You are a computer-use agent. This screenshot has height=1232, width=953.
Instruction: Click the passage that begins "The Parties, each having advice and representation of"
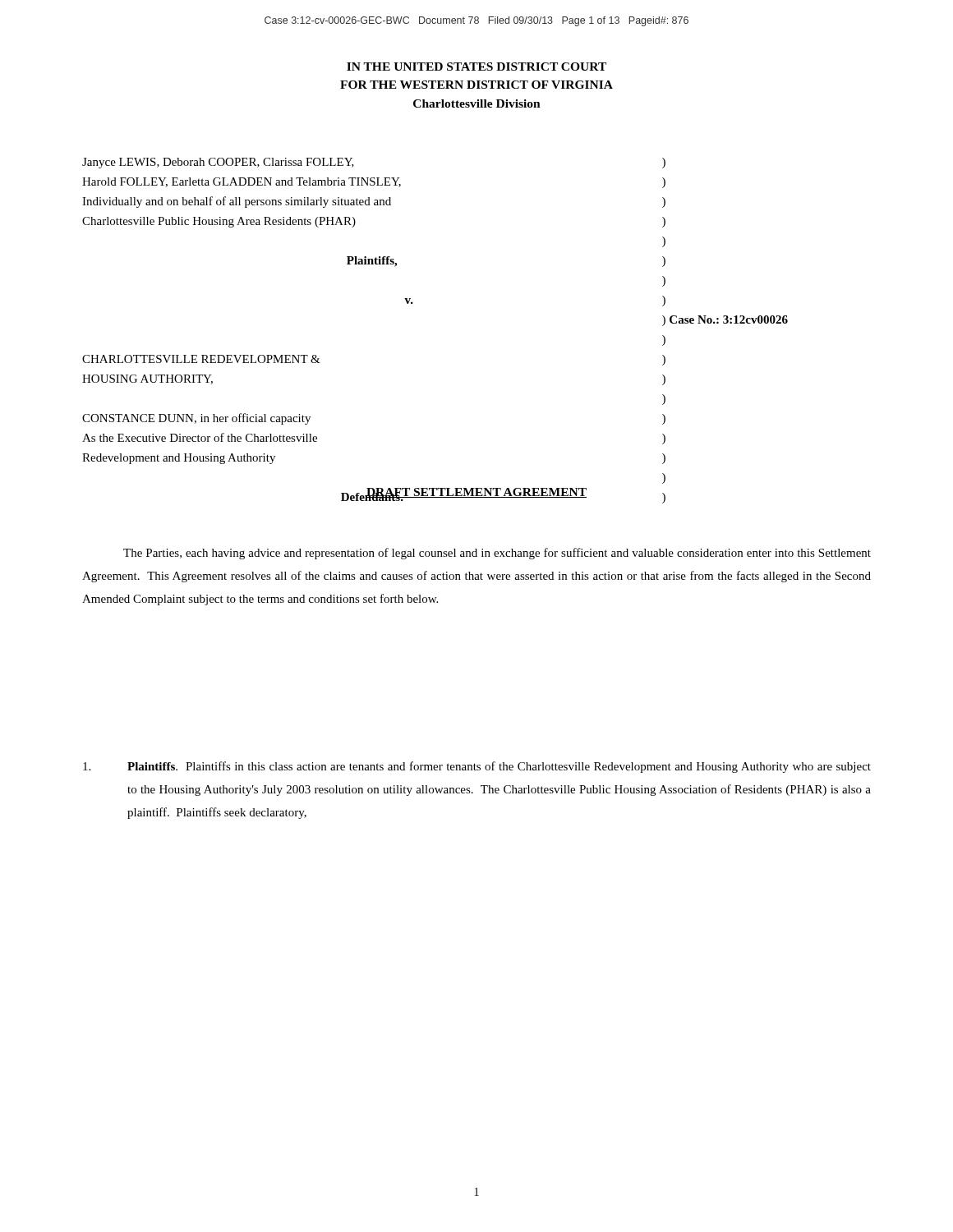476,576
